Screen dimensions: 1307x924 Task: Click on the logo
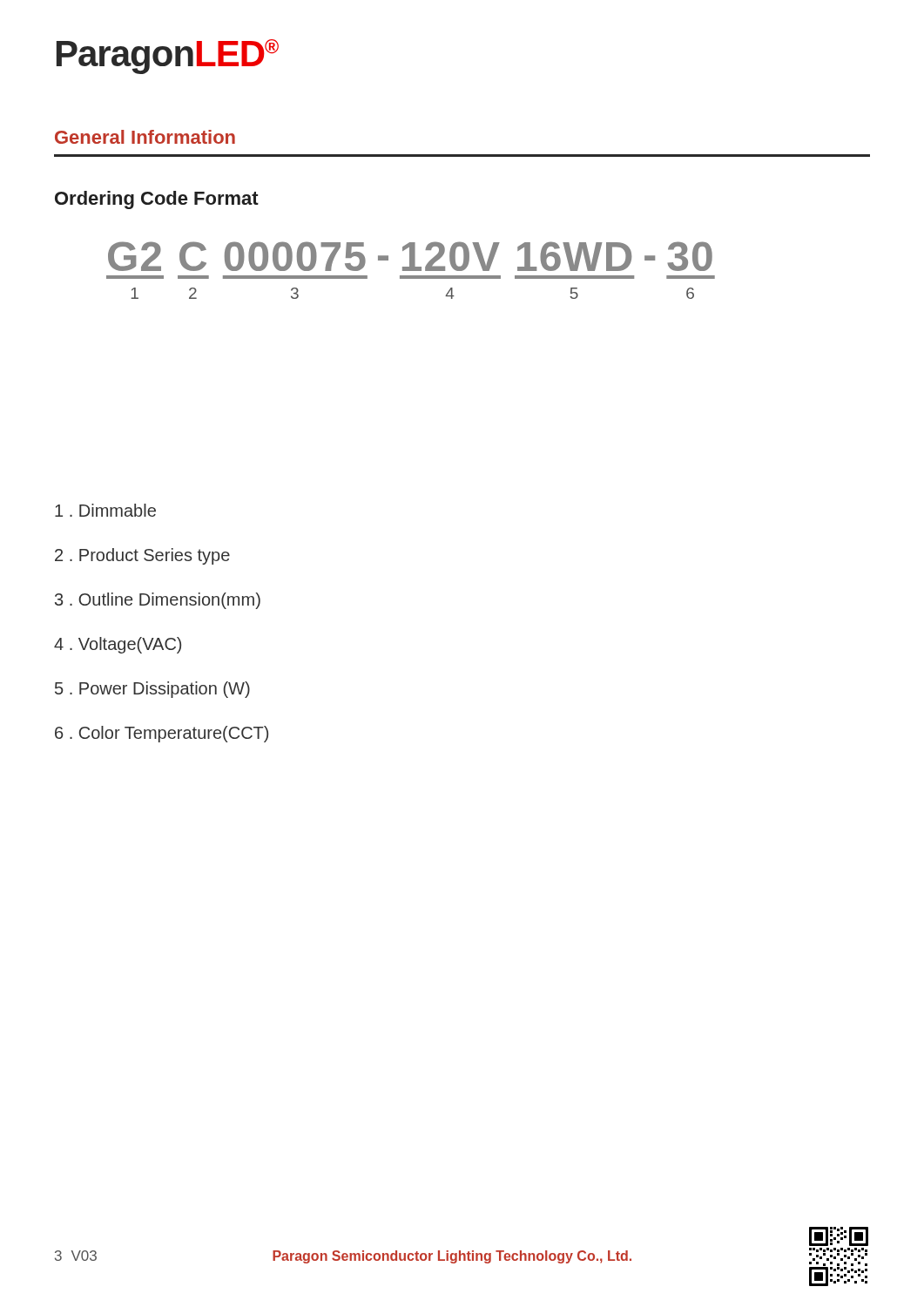coord(166,54)
